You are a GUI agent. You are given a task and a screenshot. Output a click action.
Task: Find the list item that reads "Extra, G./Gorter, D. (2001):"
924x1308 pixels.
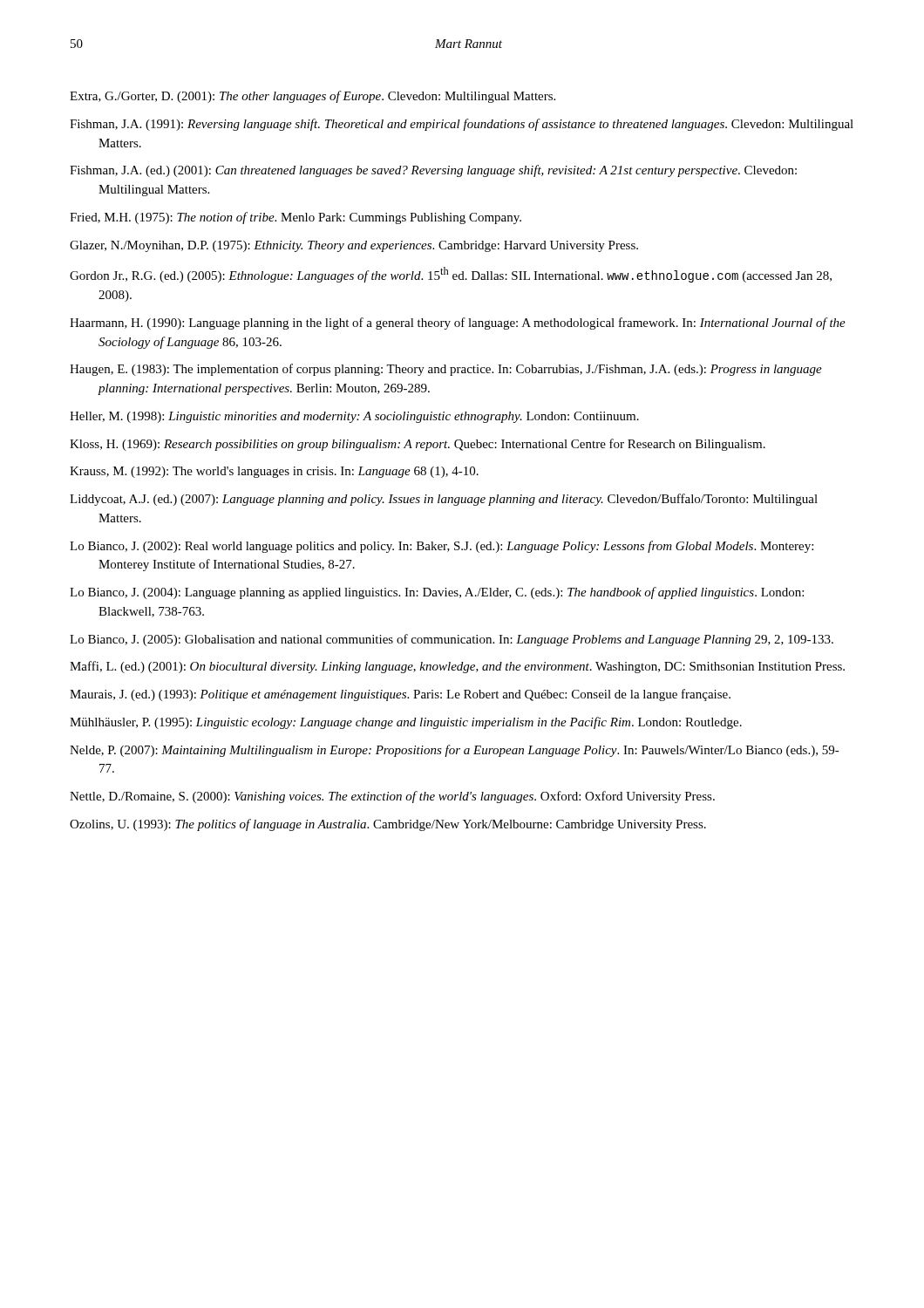point(313,96)
